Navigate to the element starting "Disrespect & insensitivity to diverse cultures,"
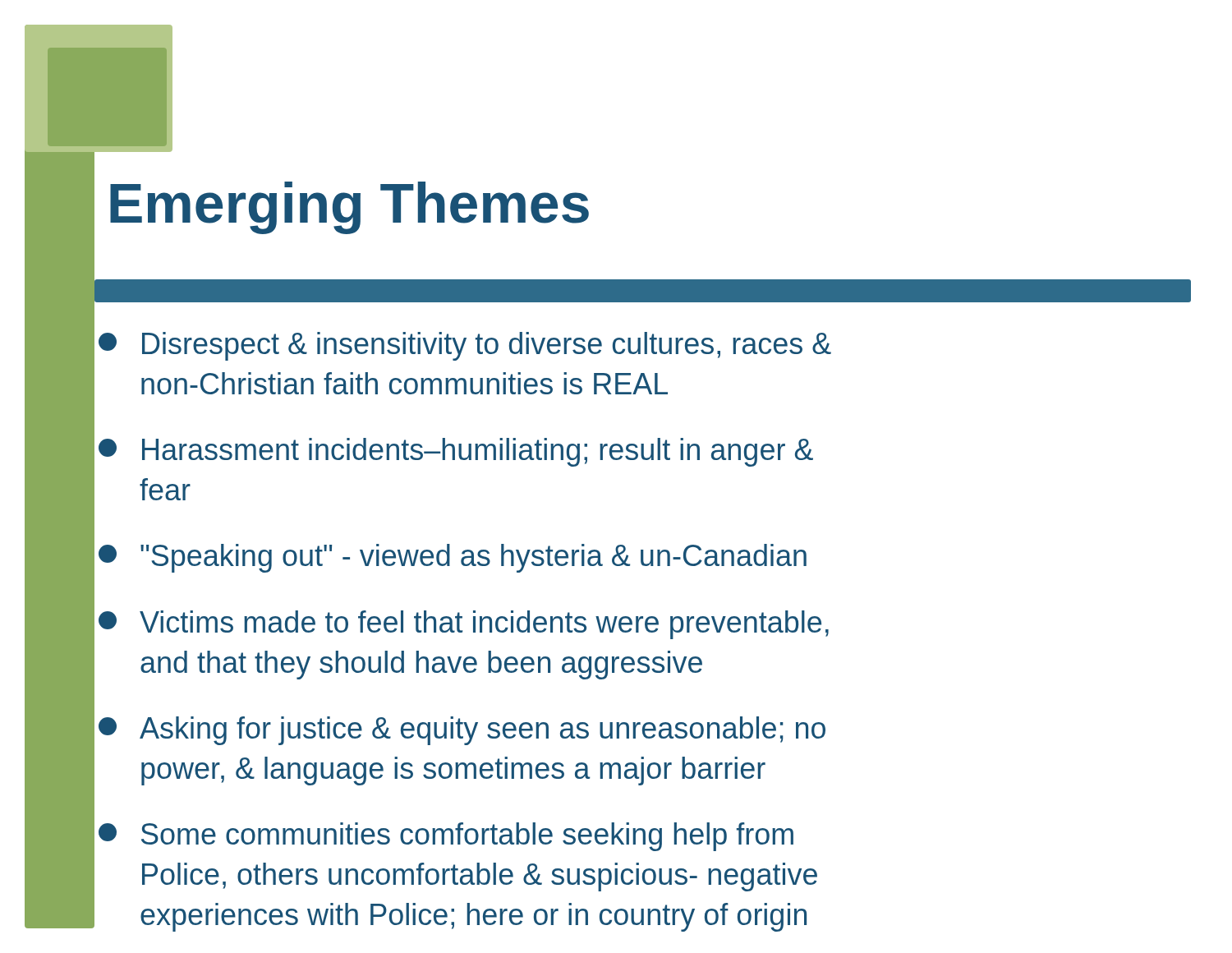This screenshot has width=1232, height=953. pyautogui.click(x=641, y=364)
